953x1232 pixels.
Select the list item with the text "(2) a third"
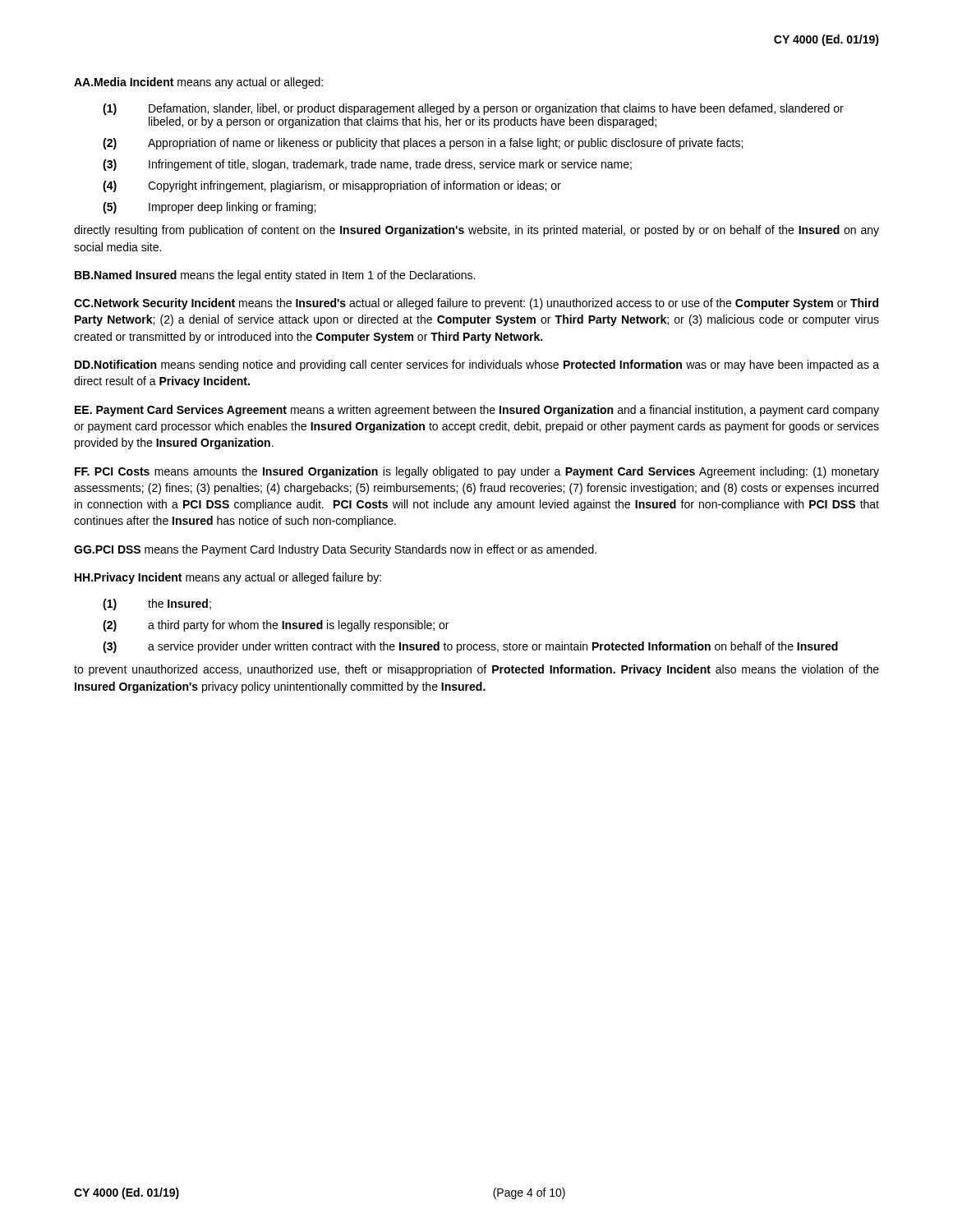pos(276,626)
